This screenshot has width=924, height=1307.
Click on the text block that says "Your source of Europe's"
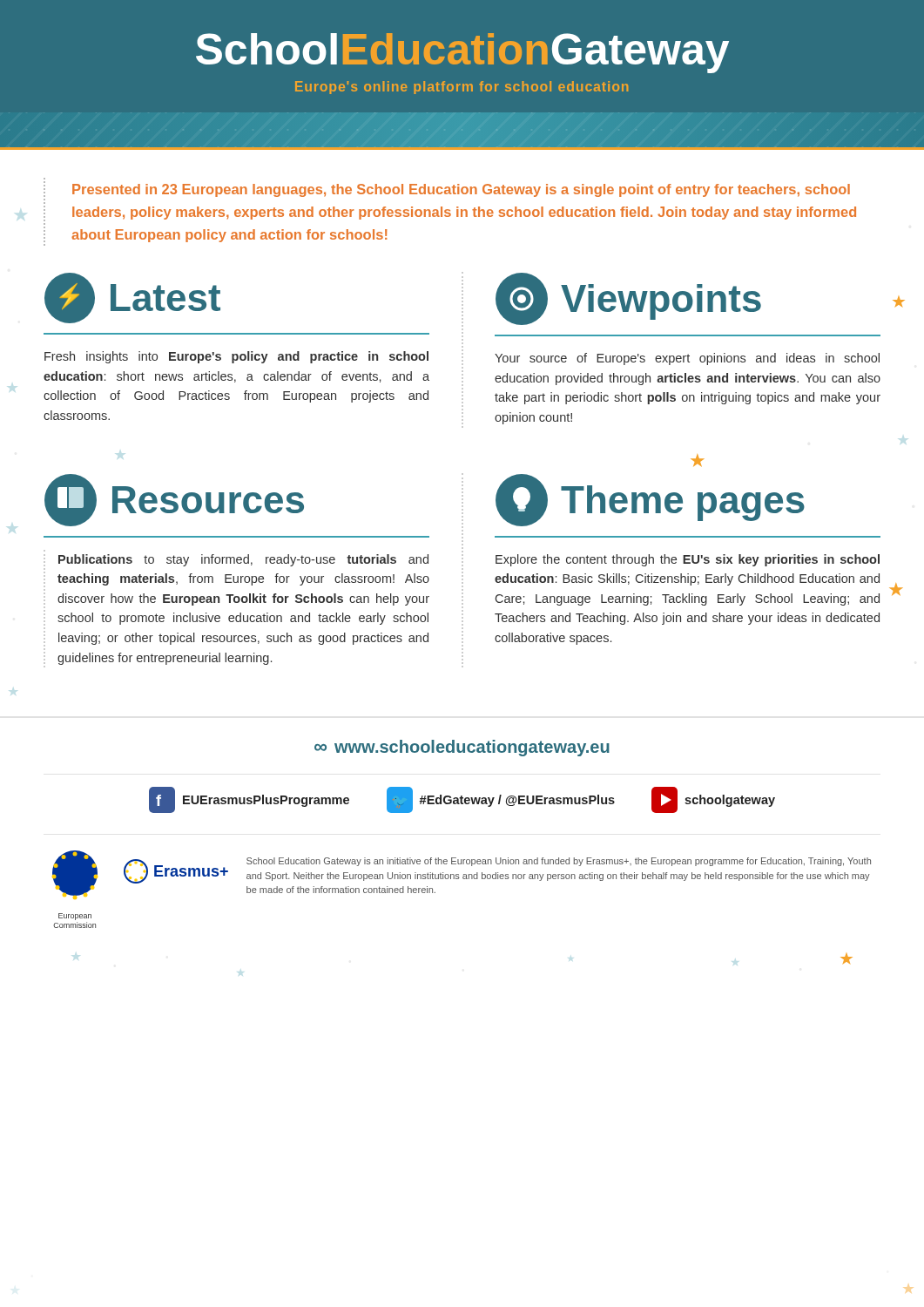click(x=688, y=388)
